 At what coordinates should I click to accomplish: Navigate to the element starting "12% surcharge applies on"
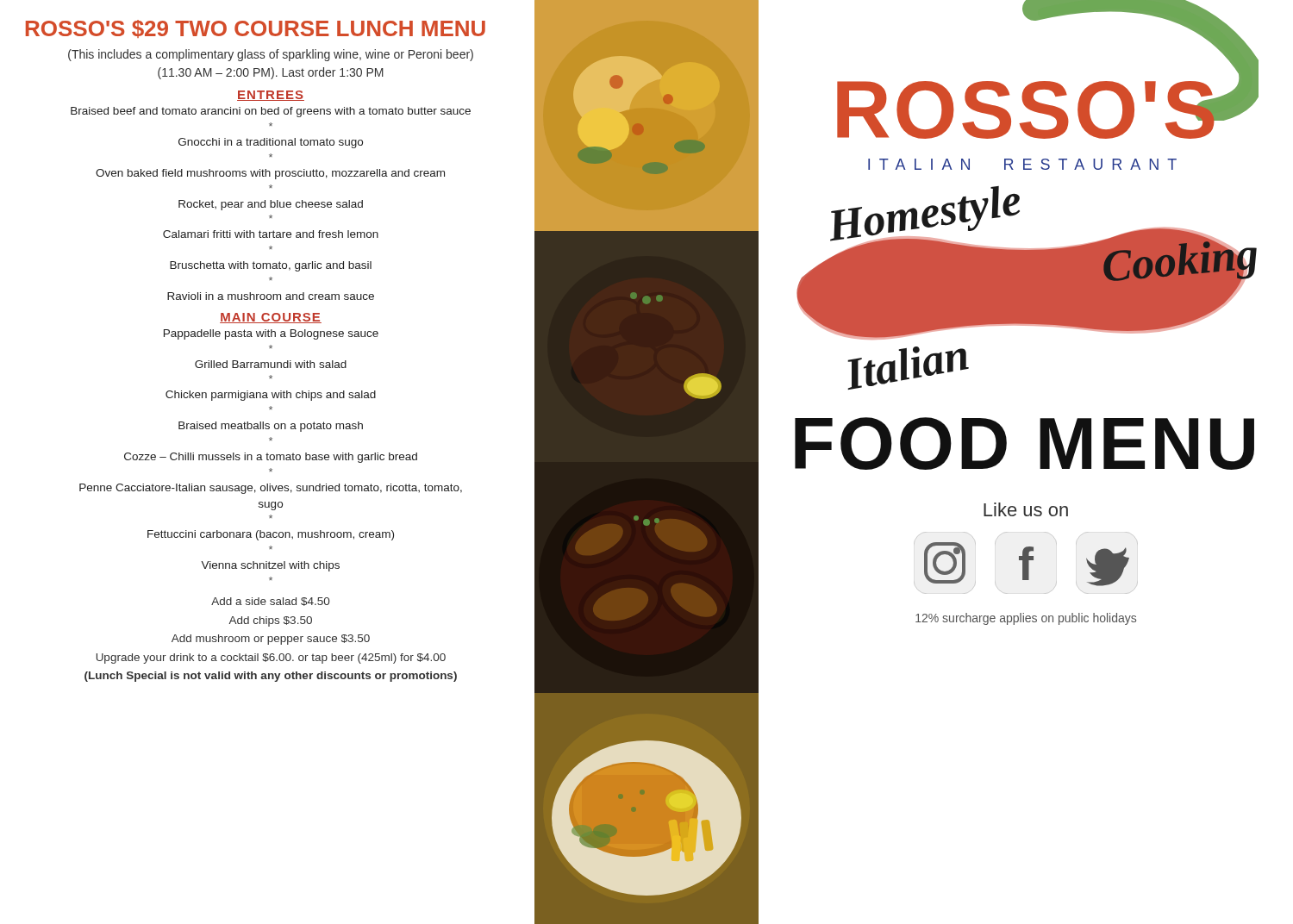[x=1026, y=618]
